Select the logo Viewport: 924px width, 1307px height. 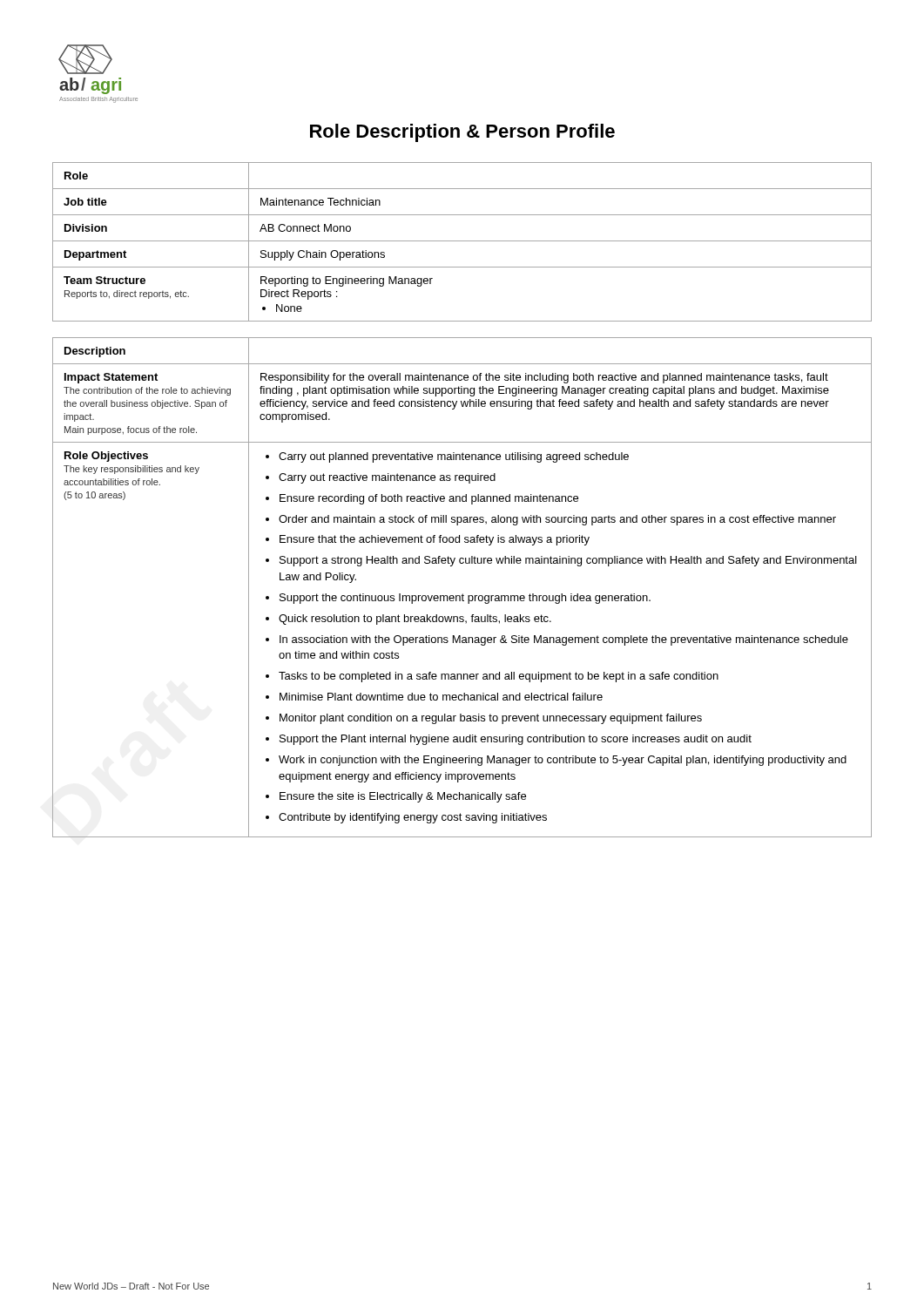click(x=462, y=70)
